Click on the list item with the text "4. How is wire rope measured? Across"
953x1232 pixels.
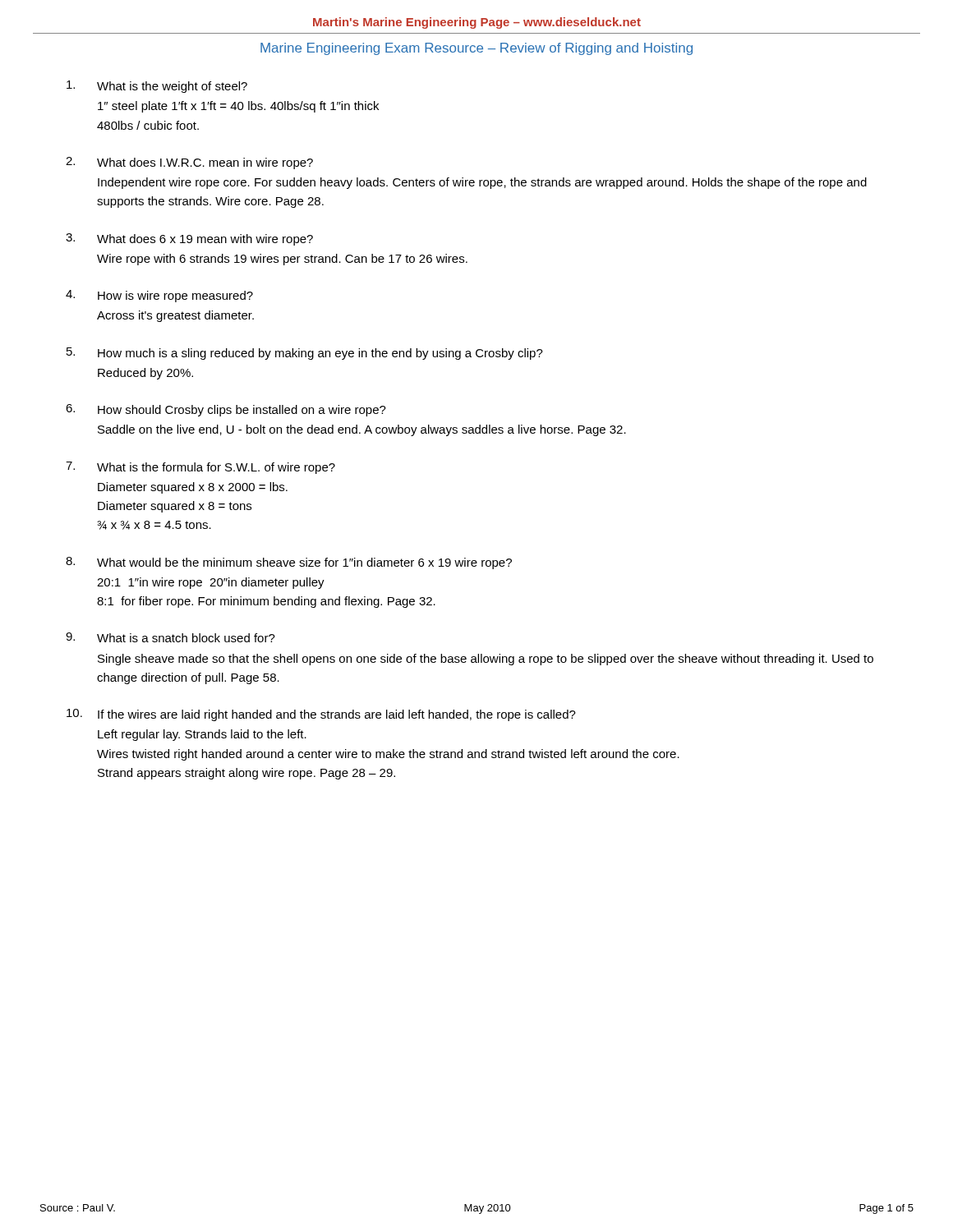(159, 296)
